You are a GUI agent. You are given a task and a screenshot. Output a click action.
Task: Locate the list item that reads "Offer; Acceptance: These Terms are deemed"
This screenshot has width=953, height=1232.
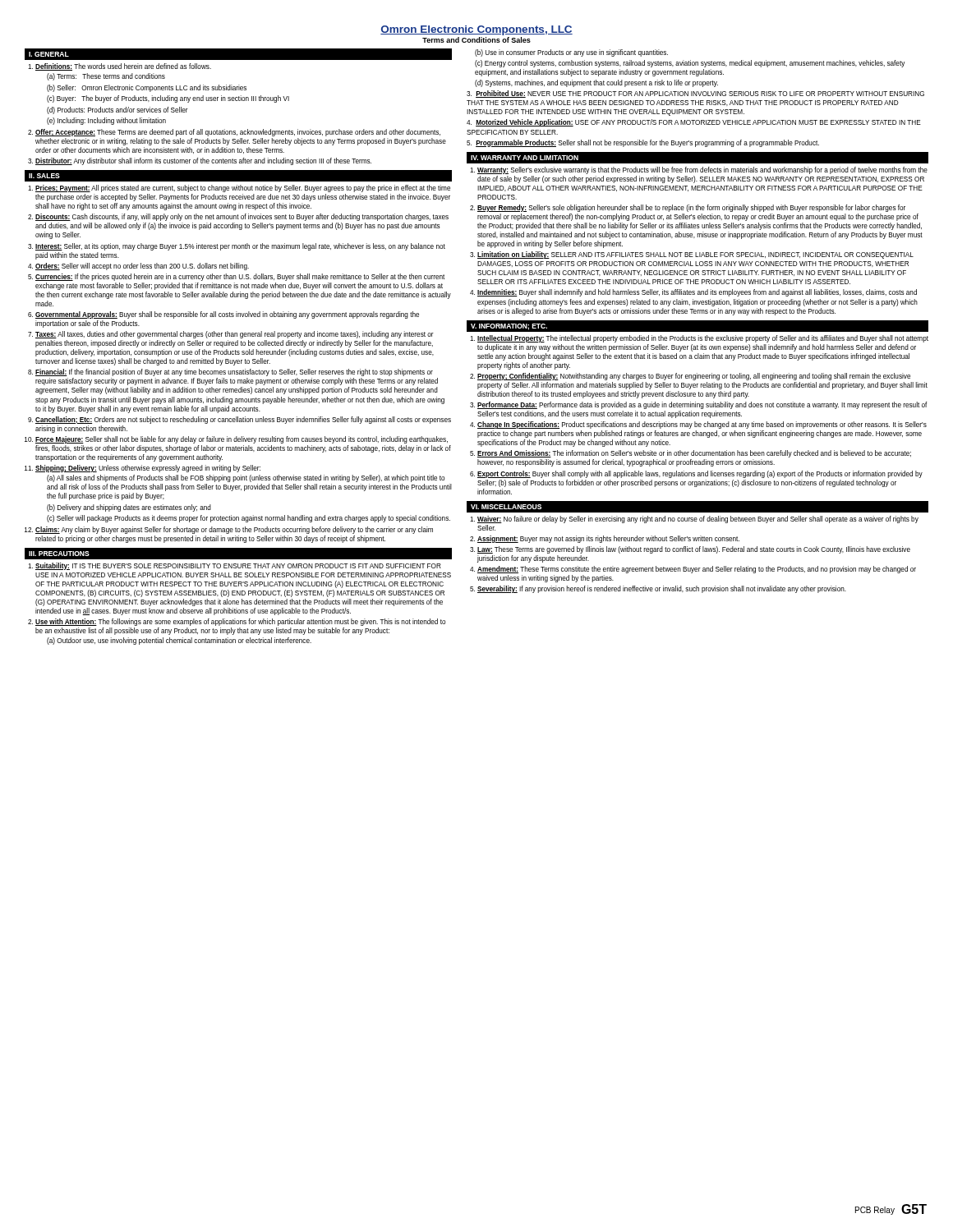point(241,142)
